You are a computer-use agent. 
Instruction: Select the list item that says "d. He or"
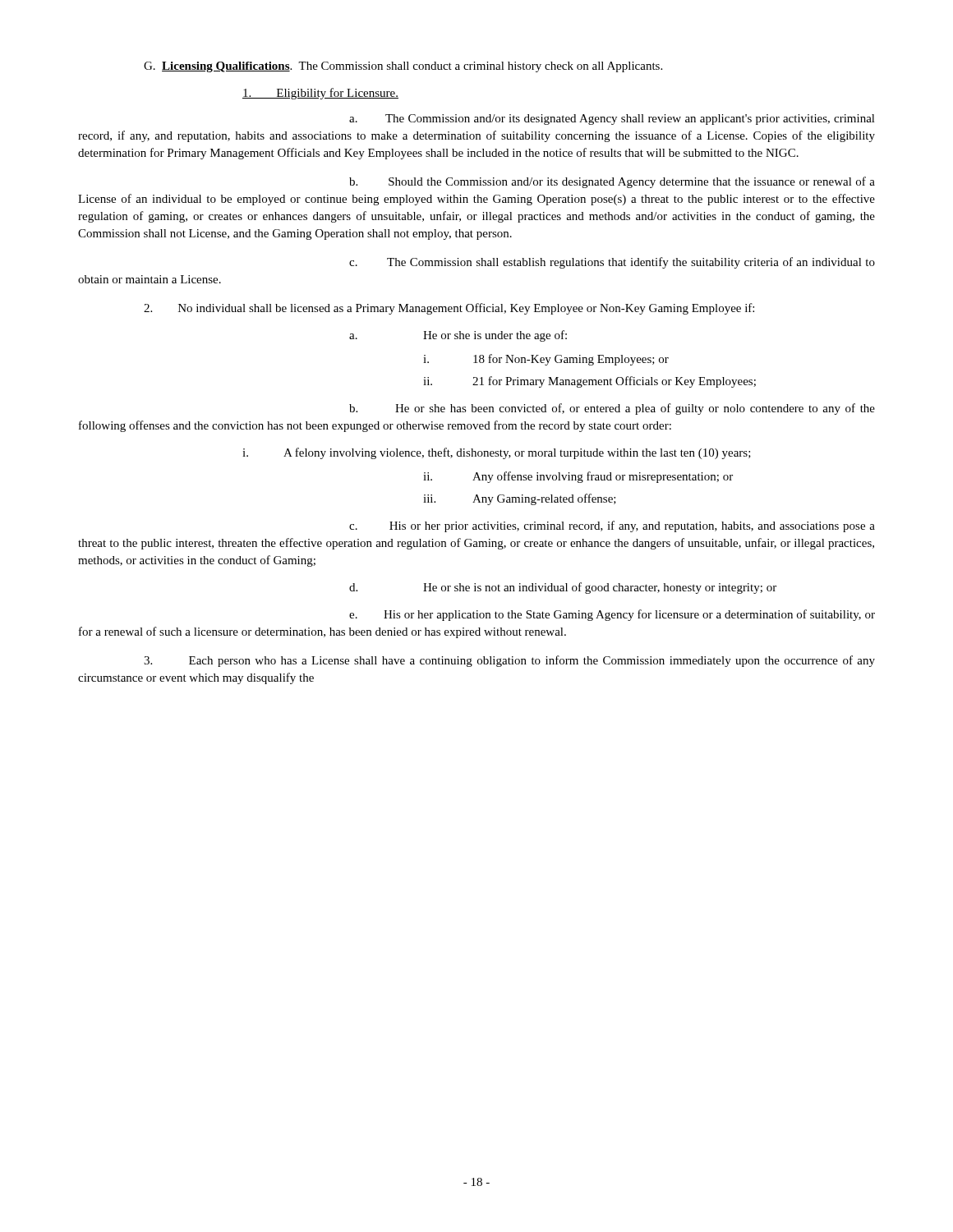(476, 588)
